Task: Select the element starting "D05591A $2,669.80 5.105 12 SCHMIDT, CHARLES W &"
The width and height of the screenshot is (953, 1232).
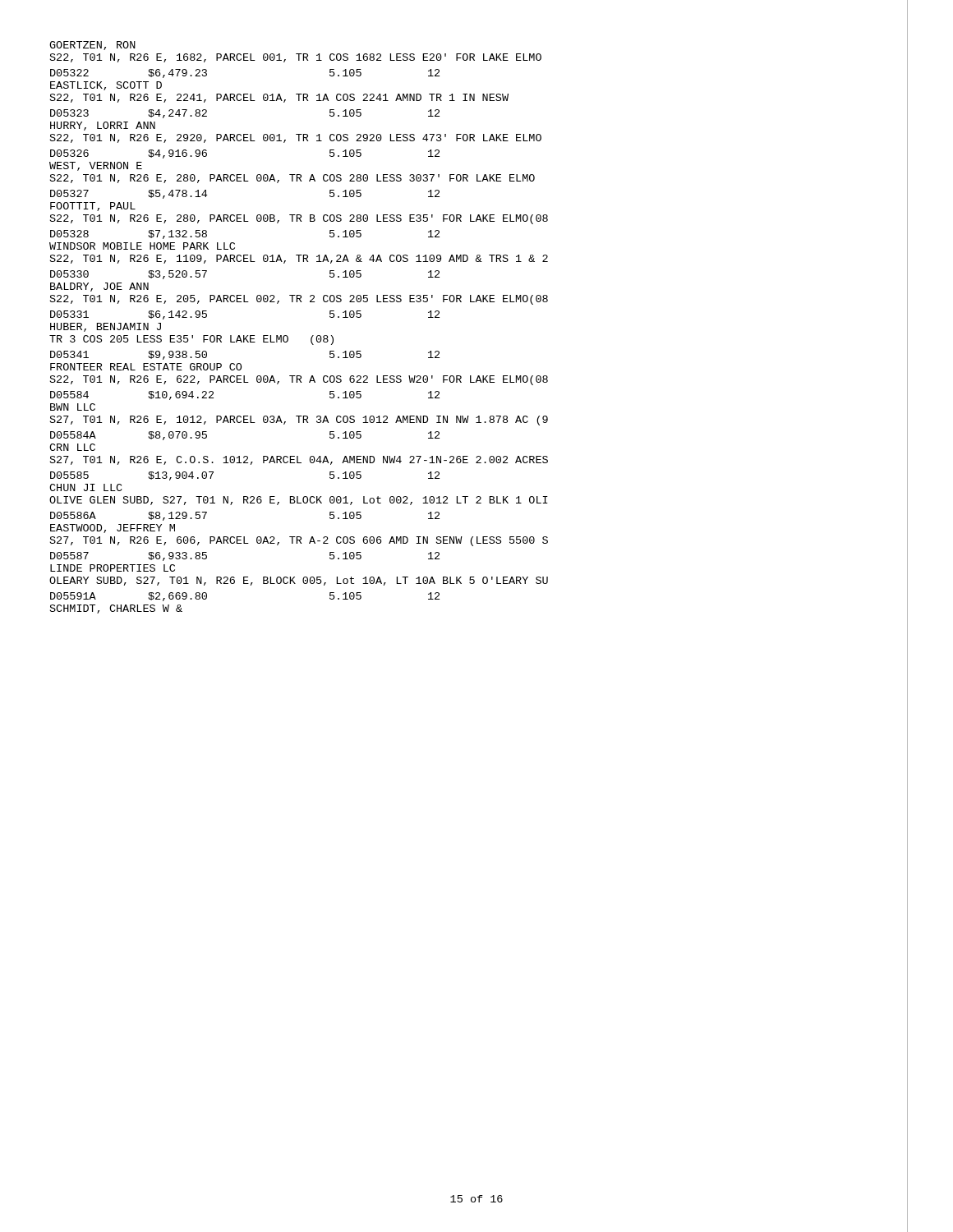Action: 74,596
